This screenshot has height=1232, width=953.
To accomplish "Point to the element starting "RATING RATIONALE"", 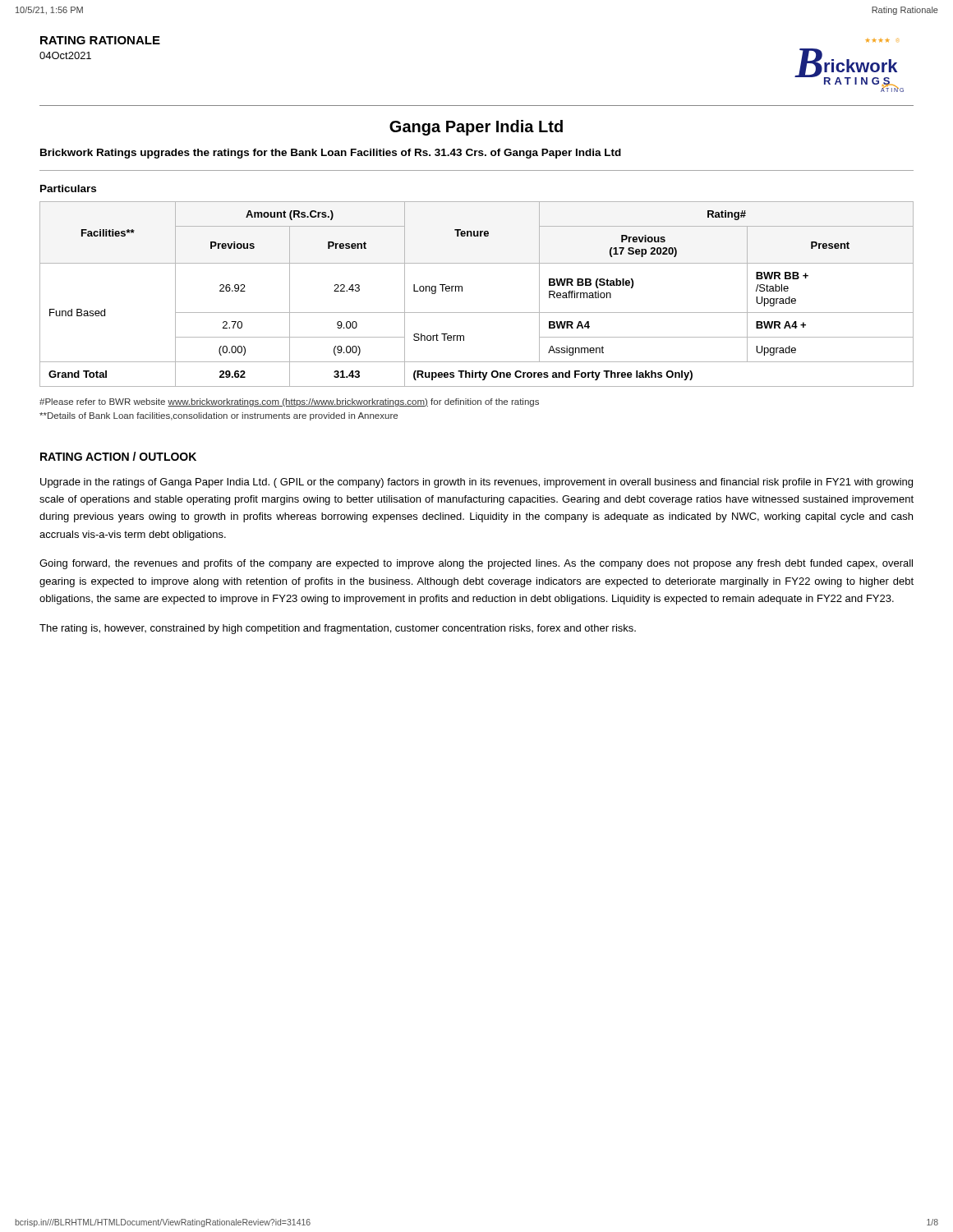I will click(100, 40).
